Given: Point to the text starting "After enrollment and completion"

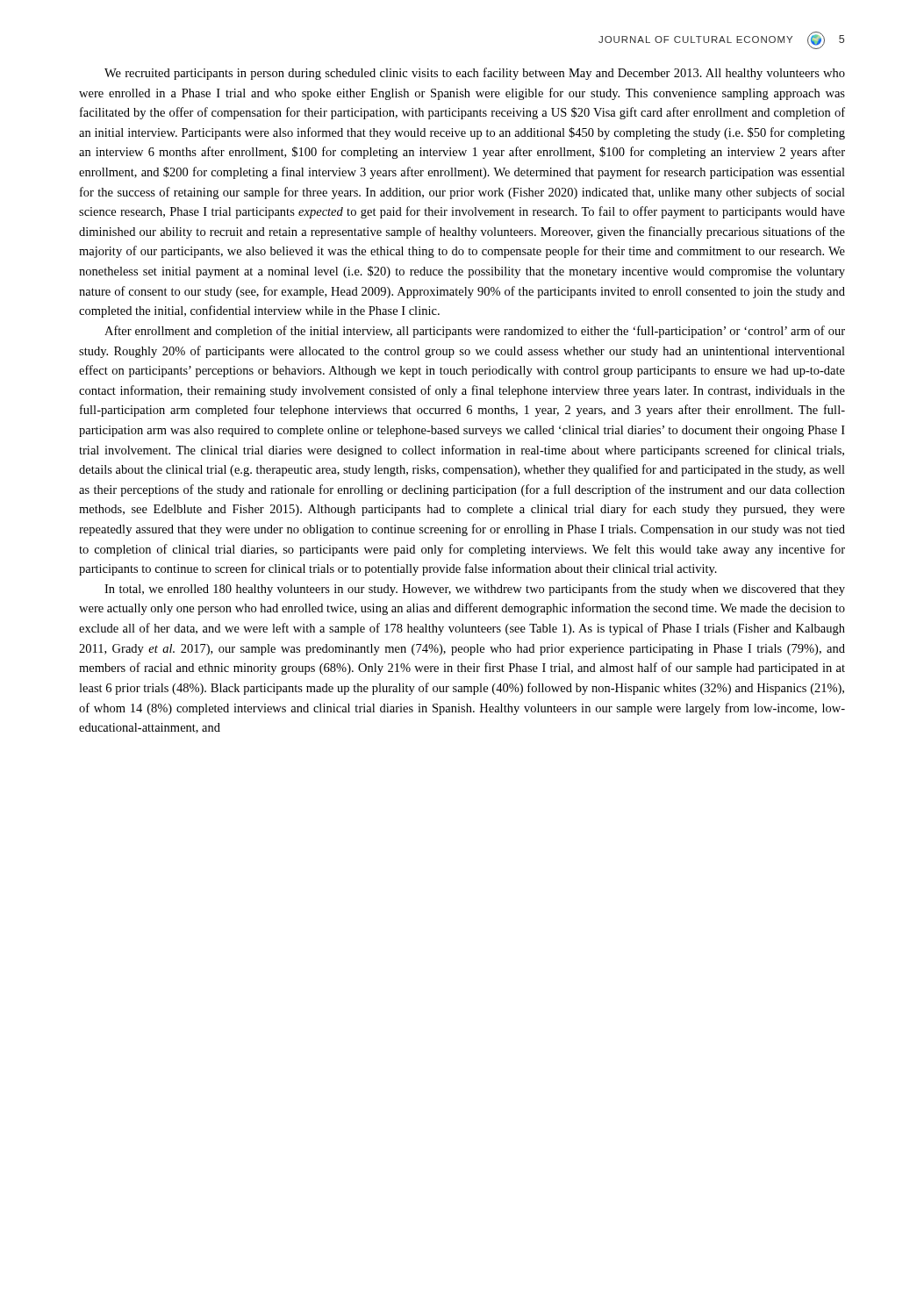Looking at the screenshot, I should pyautogui.click(x=462, y=450).
